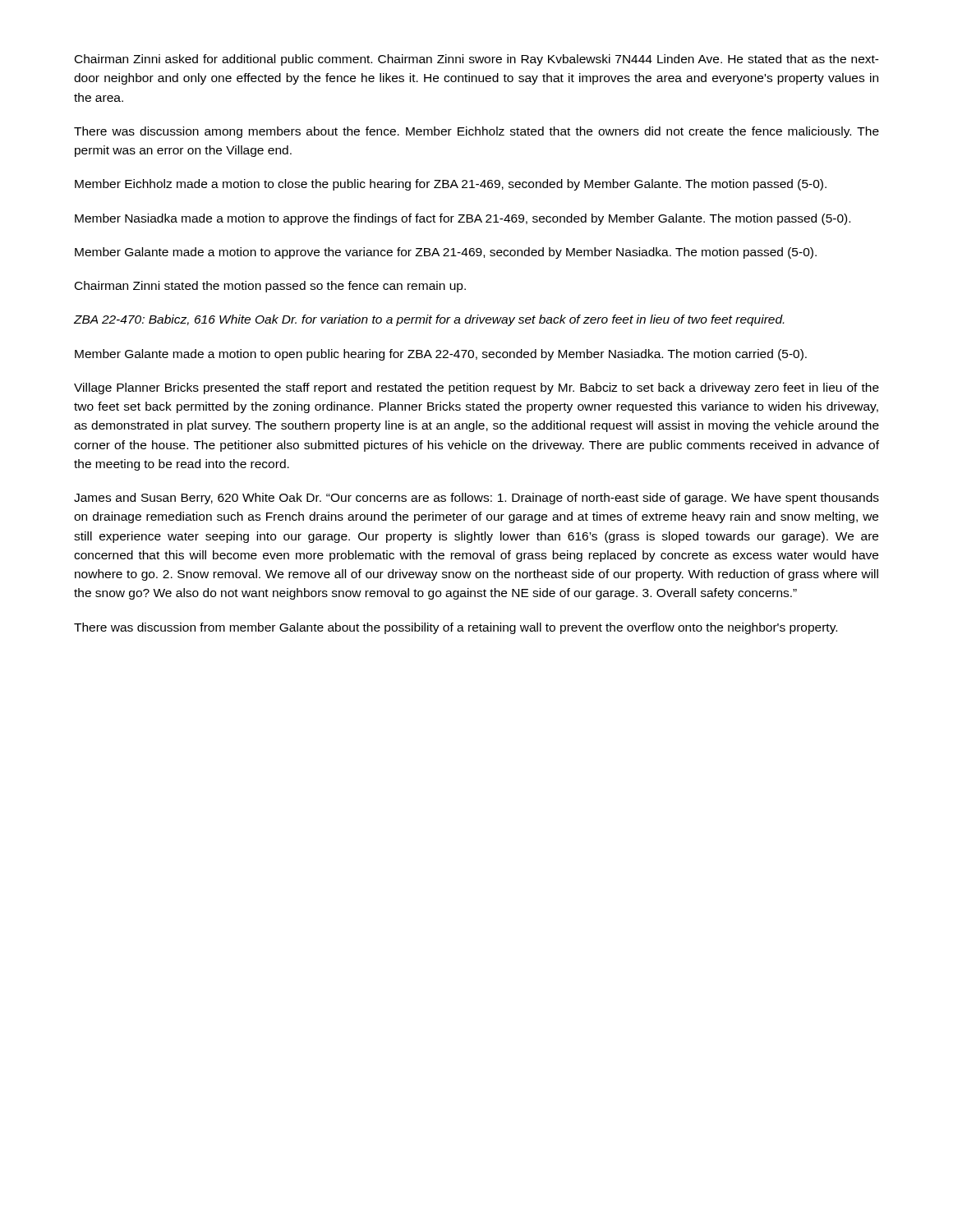
Task: Find the passage starting "ZBA 22-470: Babicz,"
Action: click(430, 319)
